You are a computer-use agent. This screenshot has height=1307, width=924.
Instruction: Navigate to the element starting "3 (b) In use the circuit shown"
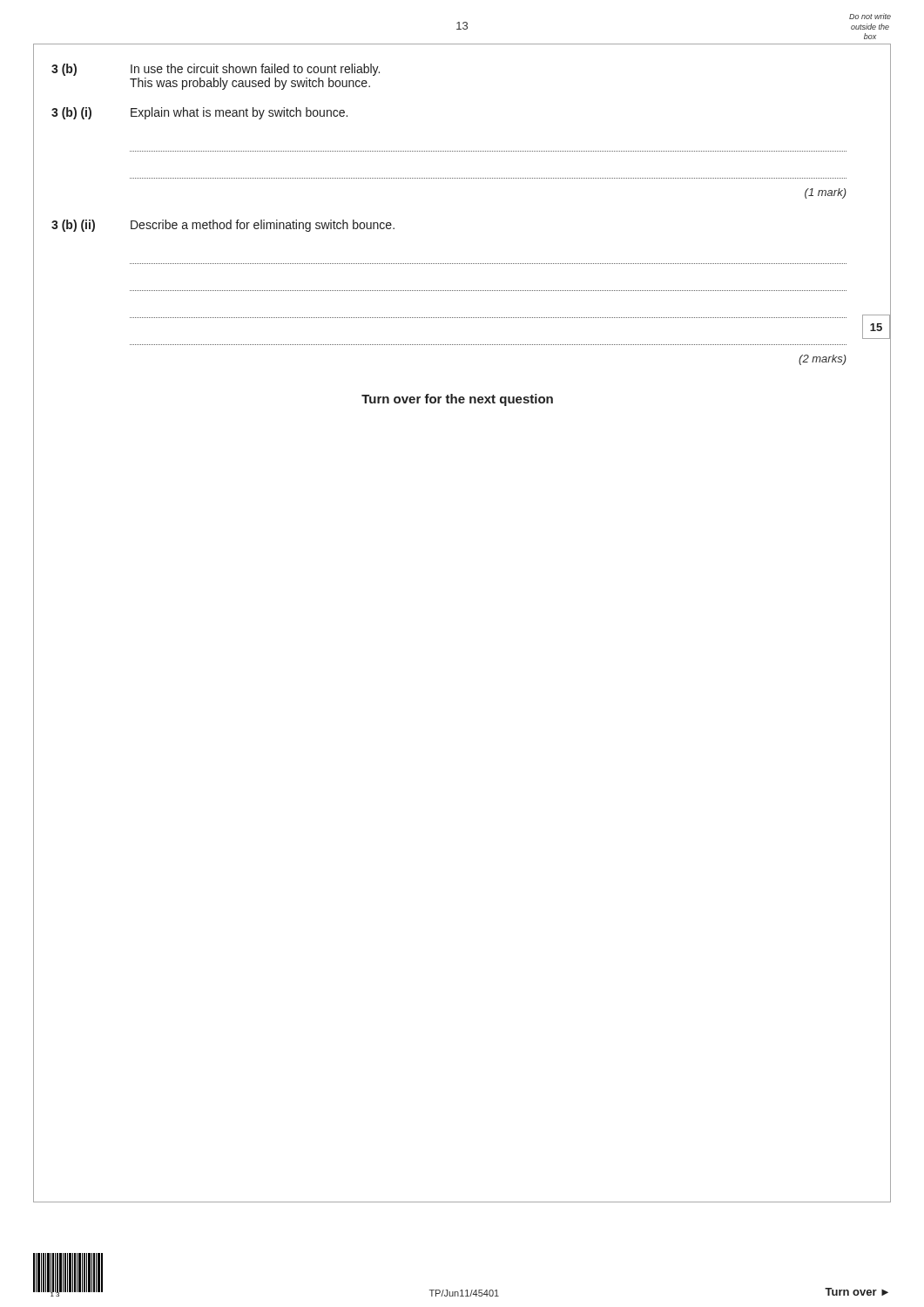coord(216,76)
